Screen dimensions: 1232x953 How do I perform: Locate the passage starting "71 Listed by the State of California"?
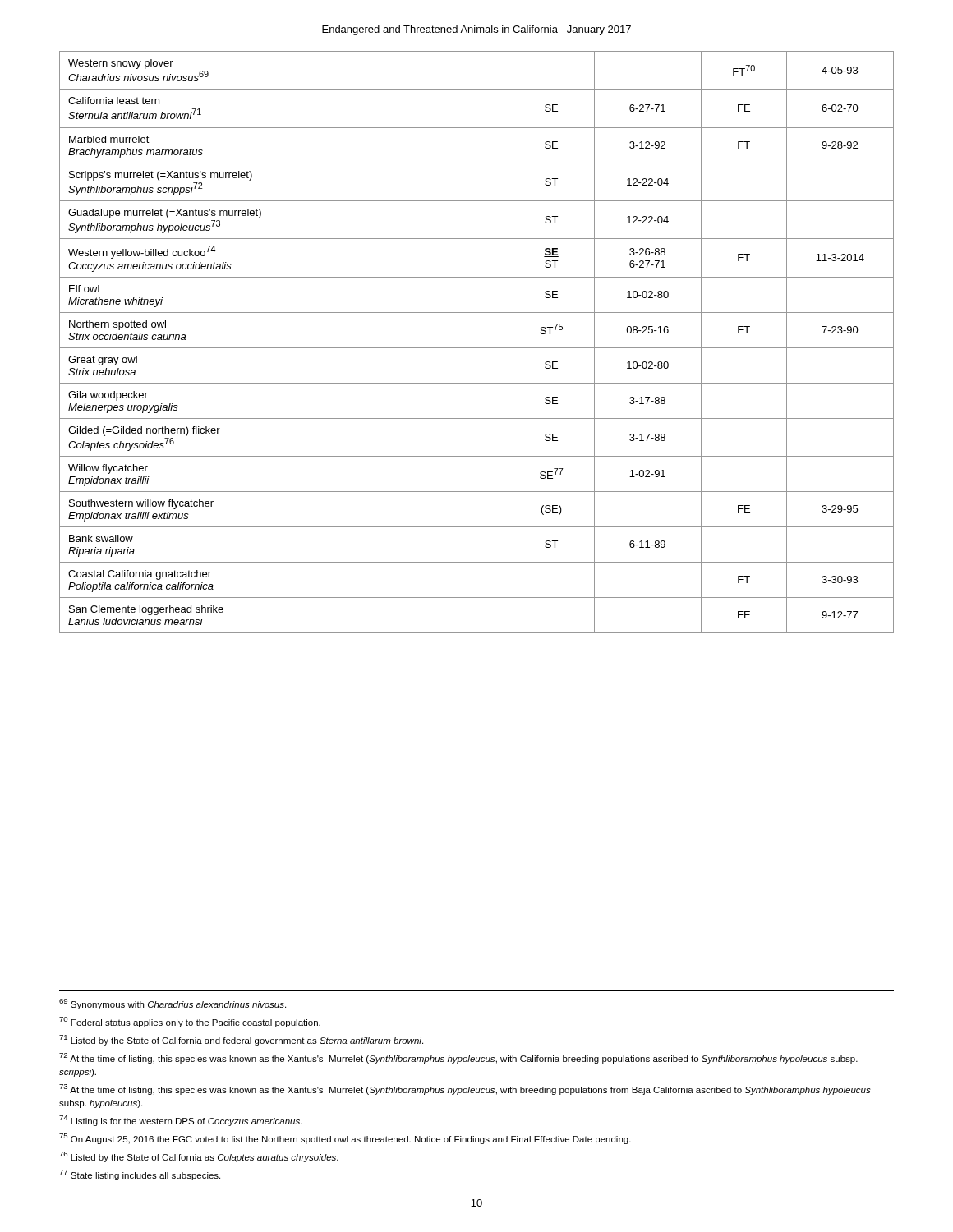point(242,1039)
